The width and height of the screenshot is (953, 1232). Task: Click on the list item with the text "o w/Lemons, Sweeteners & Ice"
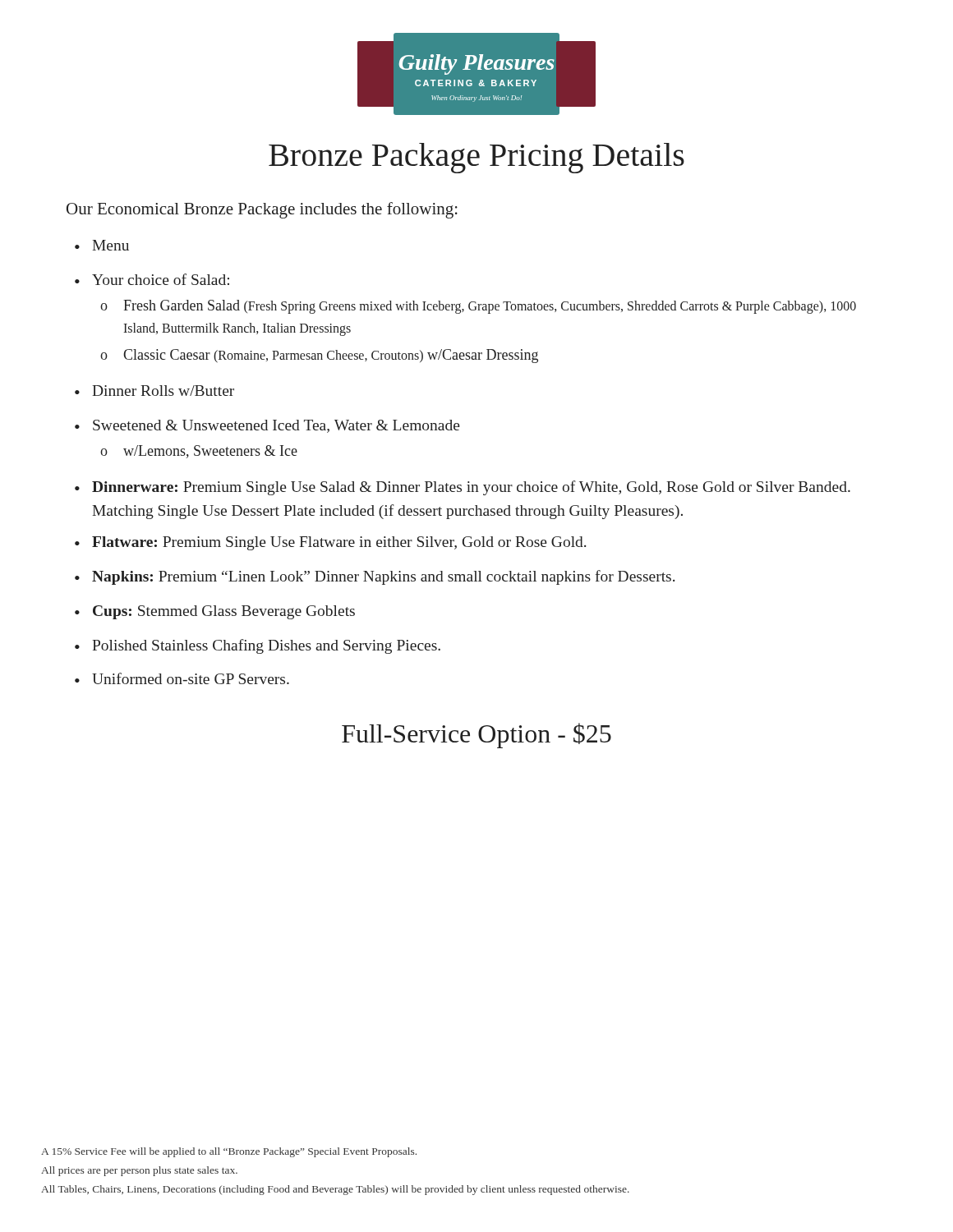coord(199,452)
